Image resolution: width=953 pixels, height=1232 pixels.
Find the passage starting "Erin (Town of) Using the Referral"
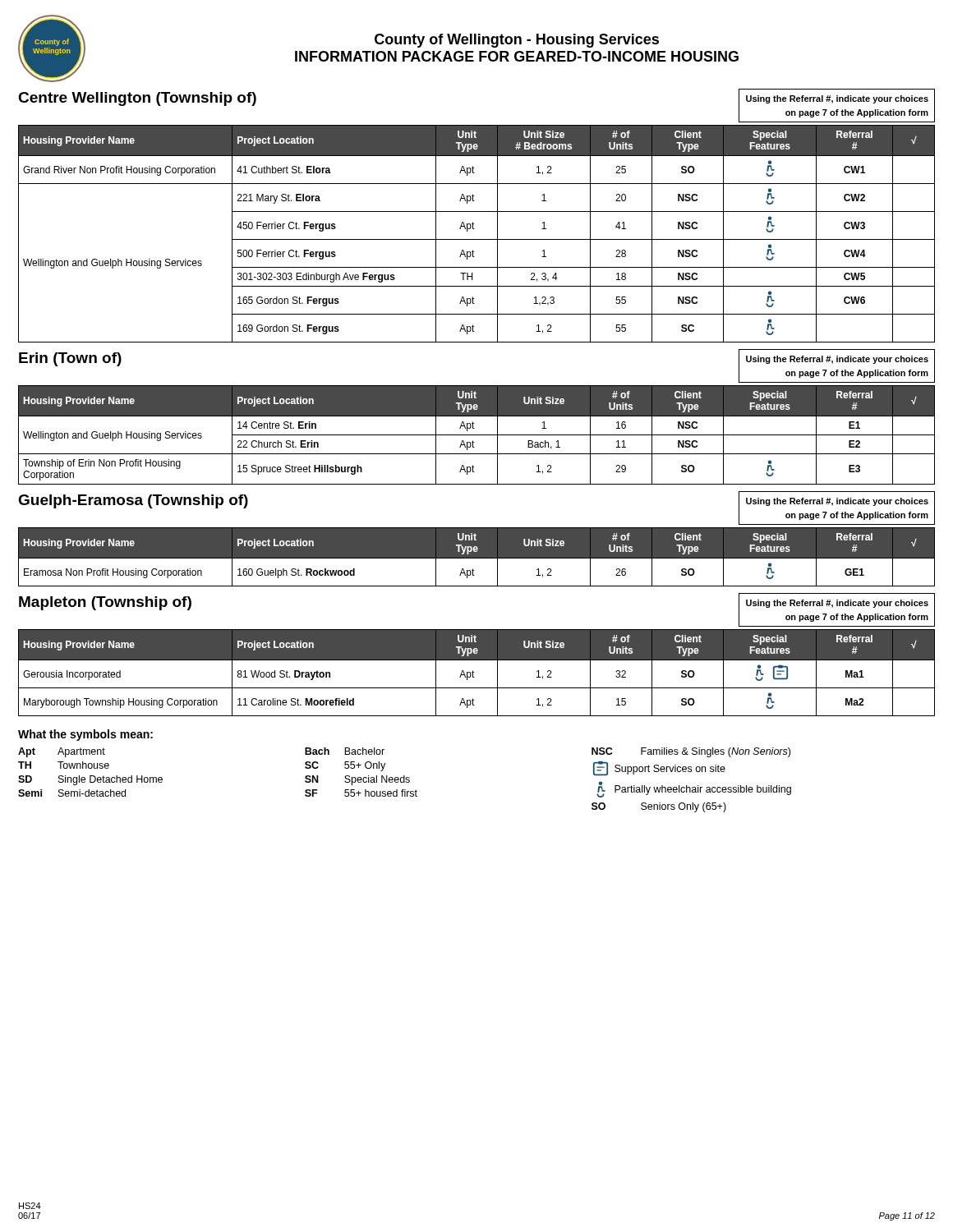click(x=476, y=366)
